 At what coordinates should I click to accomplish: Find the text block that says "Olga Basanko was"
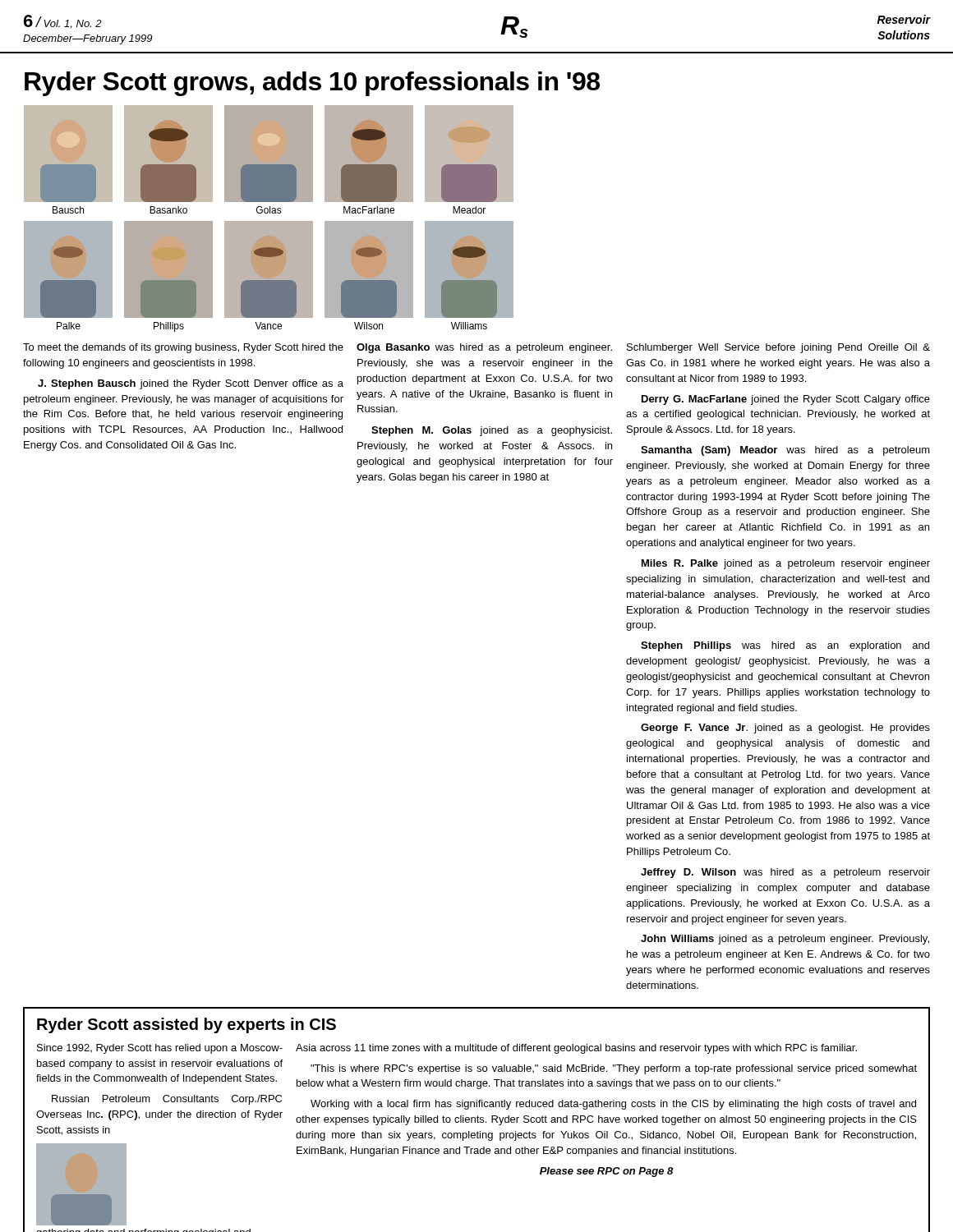(484, 348)
